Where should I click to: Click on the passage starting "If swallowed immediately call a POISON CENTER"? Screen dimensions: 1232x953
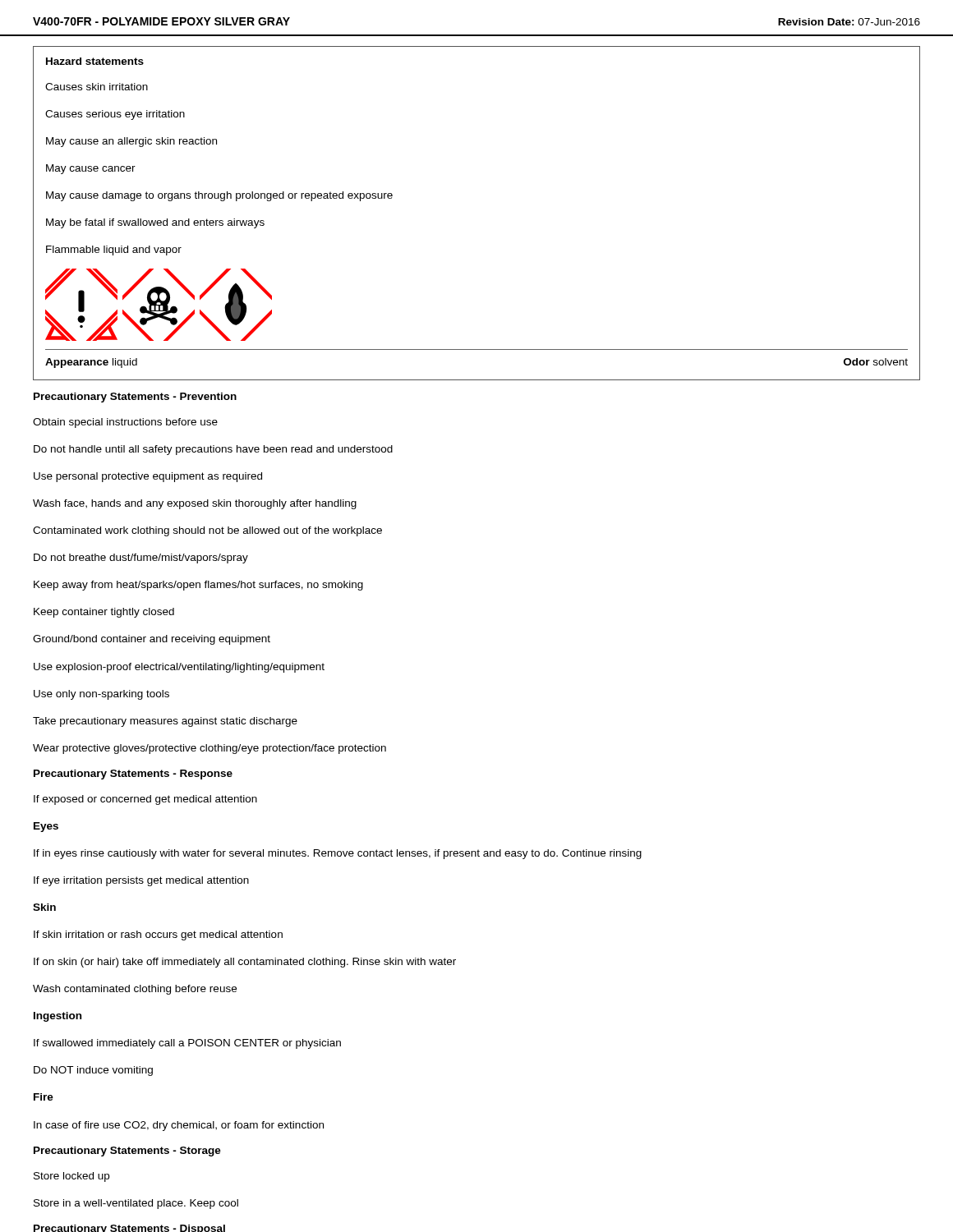pos(187,1044)
